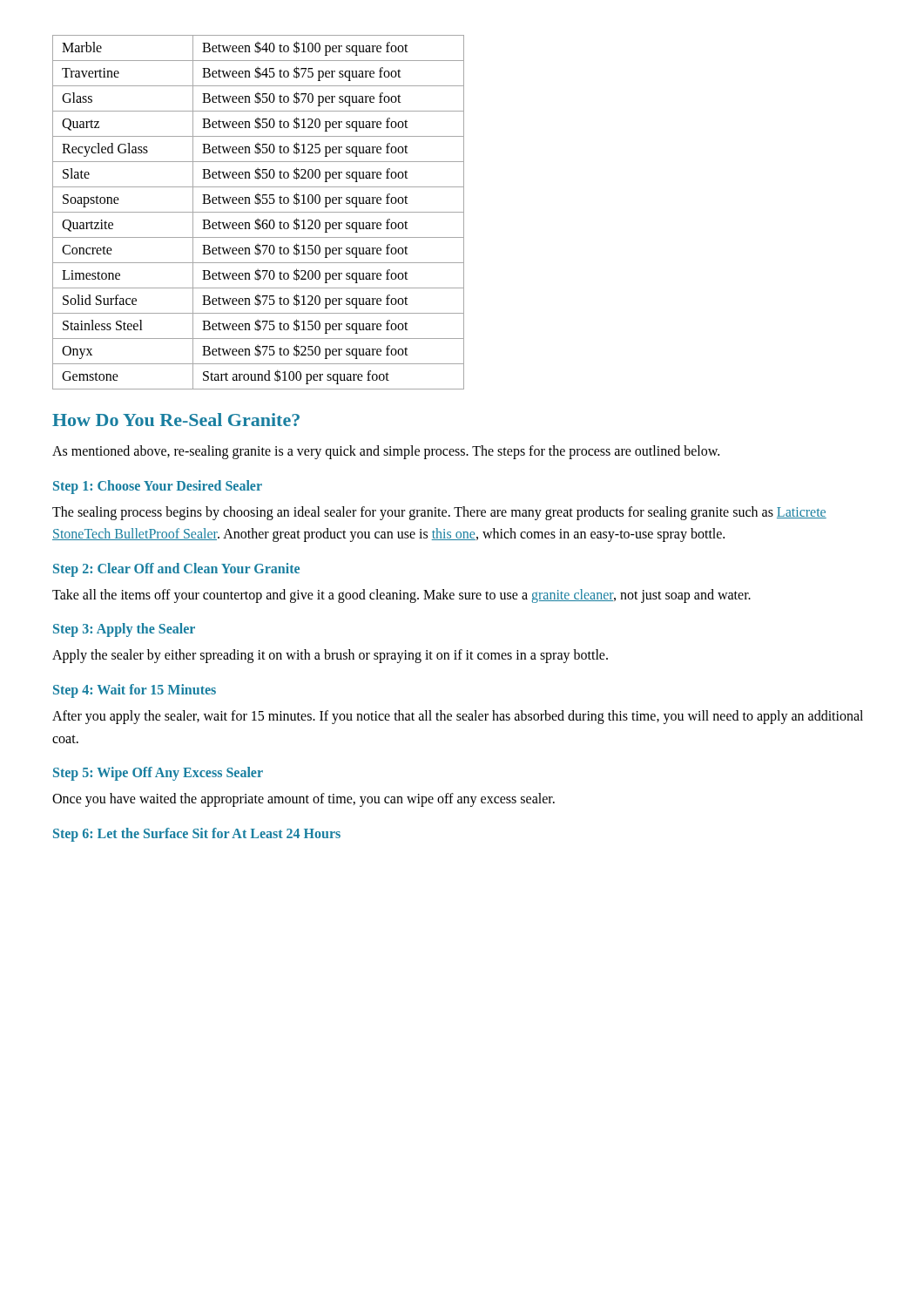Locate the block of text that opens with "Apply the sealer by"
Viewport: 924px width, 1307px height.
(x=331, y=655)
